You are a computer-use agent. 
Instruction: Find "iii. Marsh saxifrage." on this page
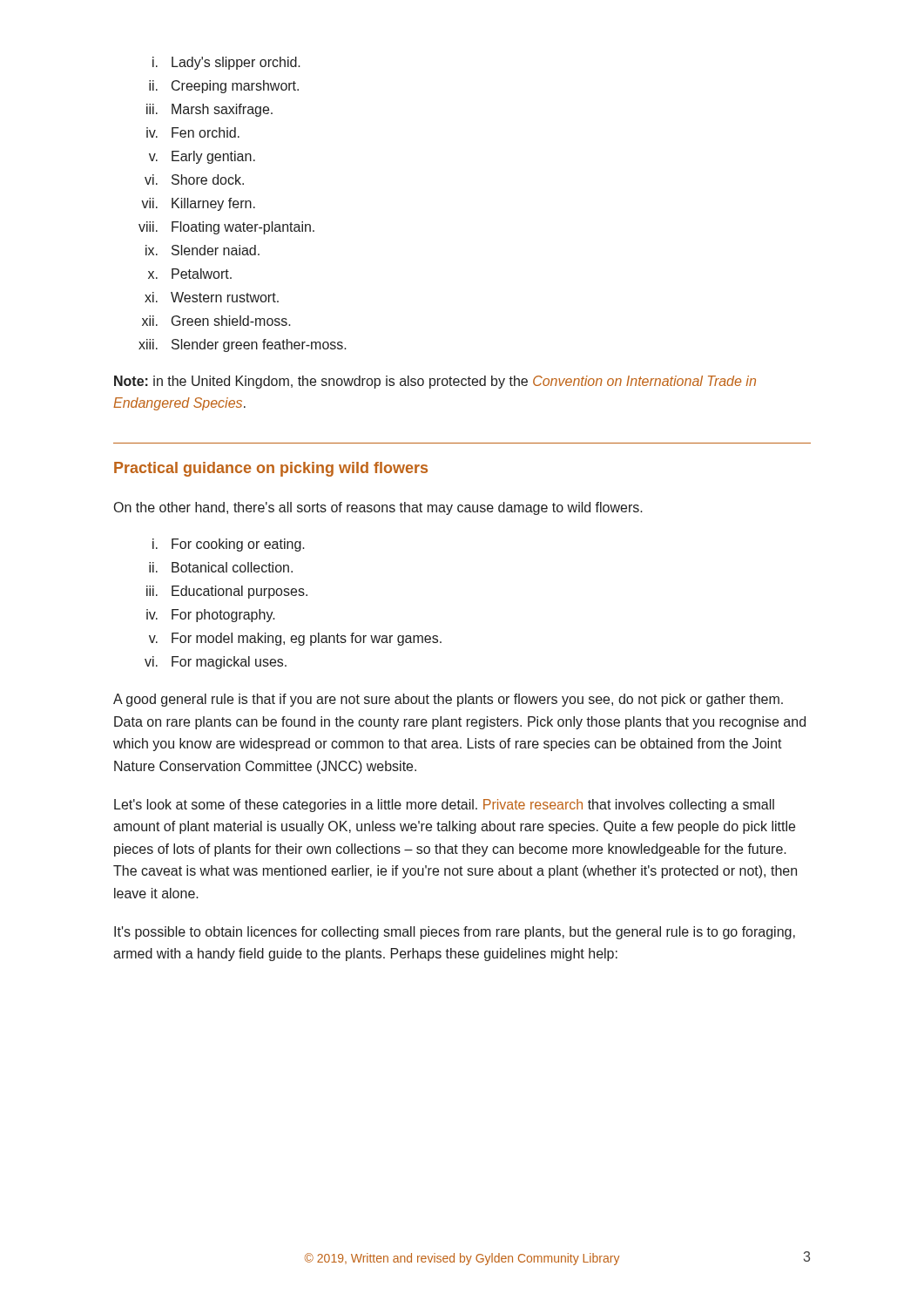(x=209, y=110)
